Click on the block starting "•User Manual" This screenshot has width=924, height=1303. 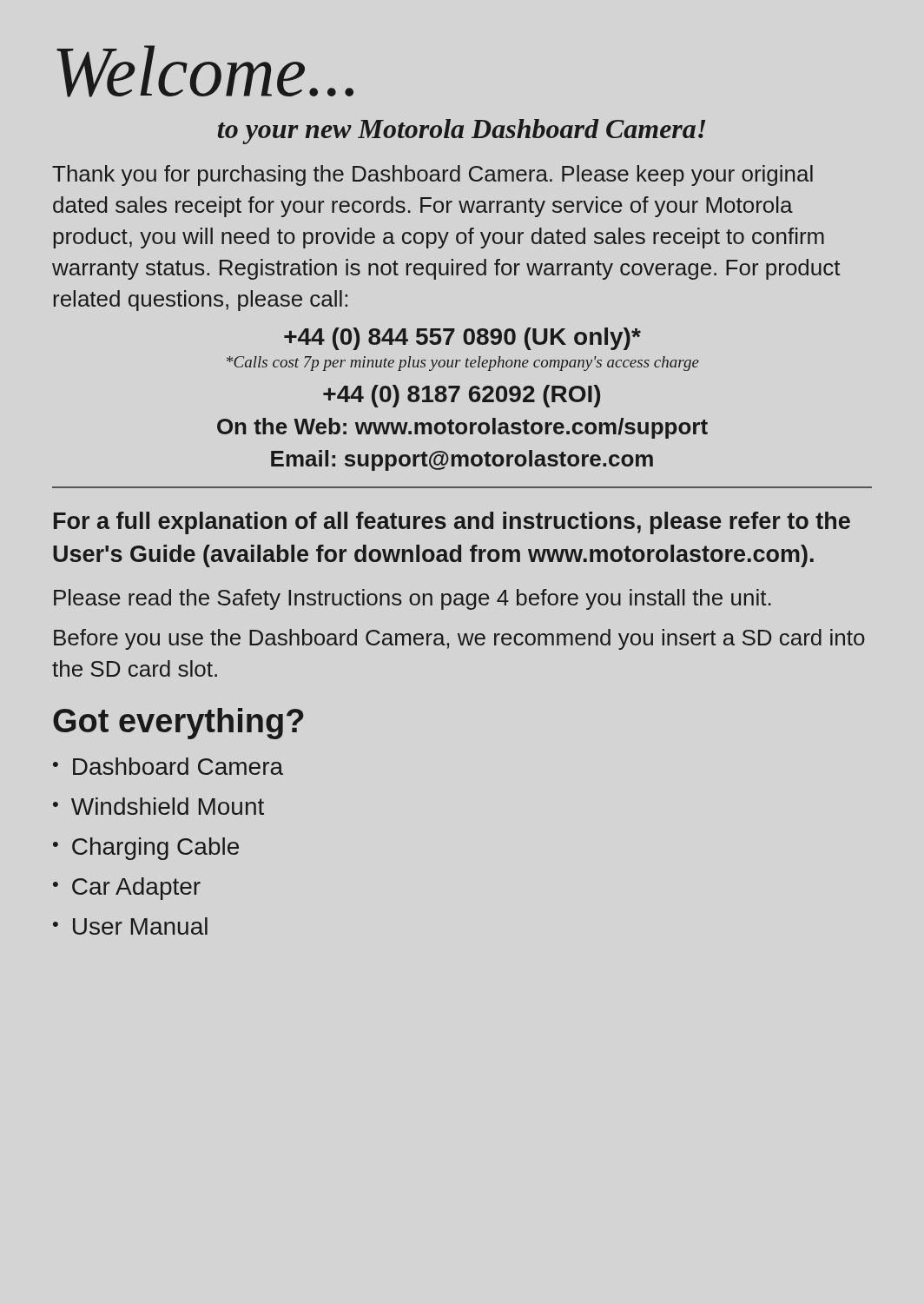(x=130, y=926)
